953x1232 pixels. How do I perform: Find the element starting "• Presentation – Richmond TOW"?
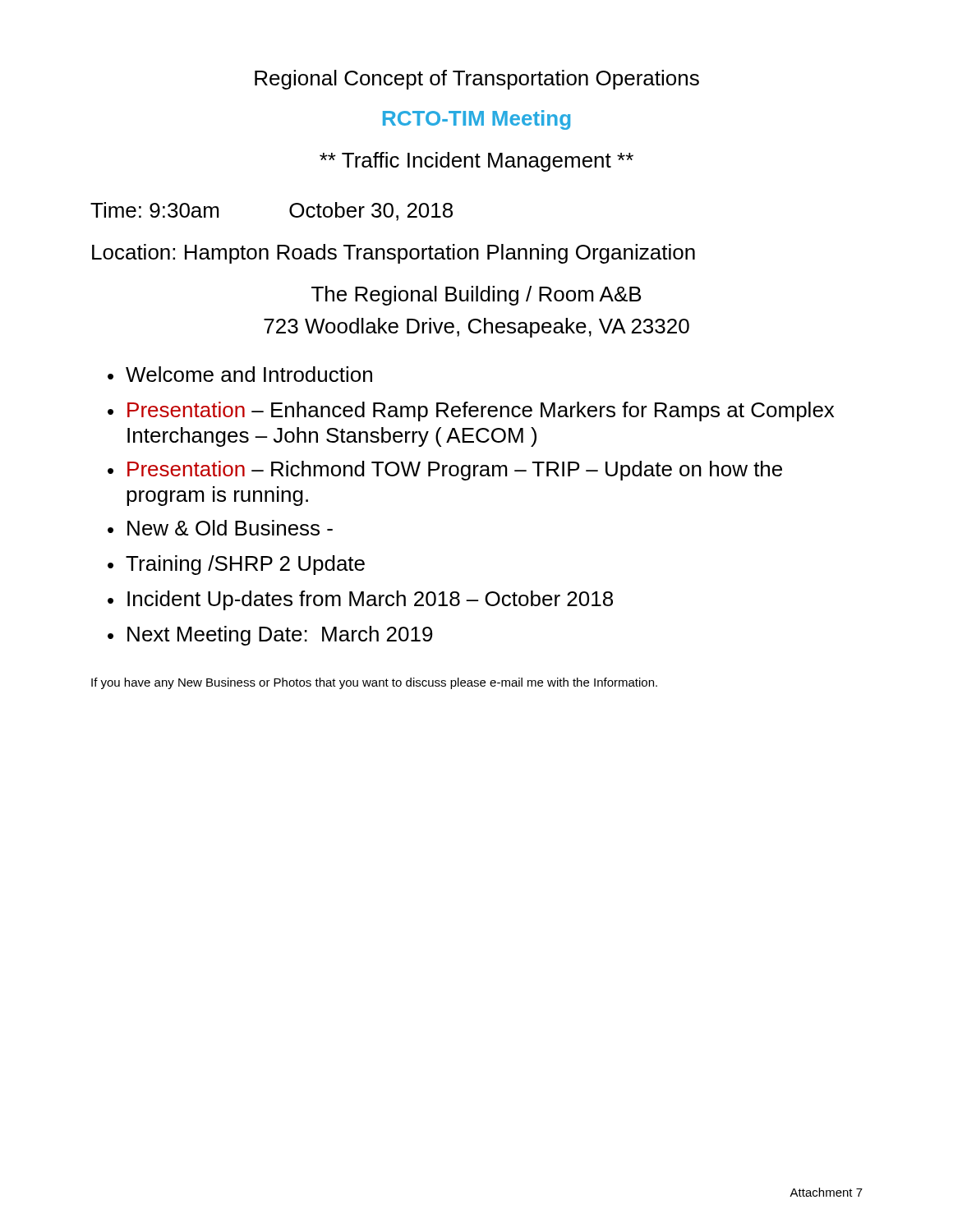[485, 482]
